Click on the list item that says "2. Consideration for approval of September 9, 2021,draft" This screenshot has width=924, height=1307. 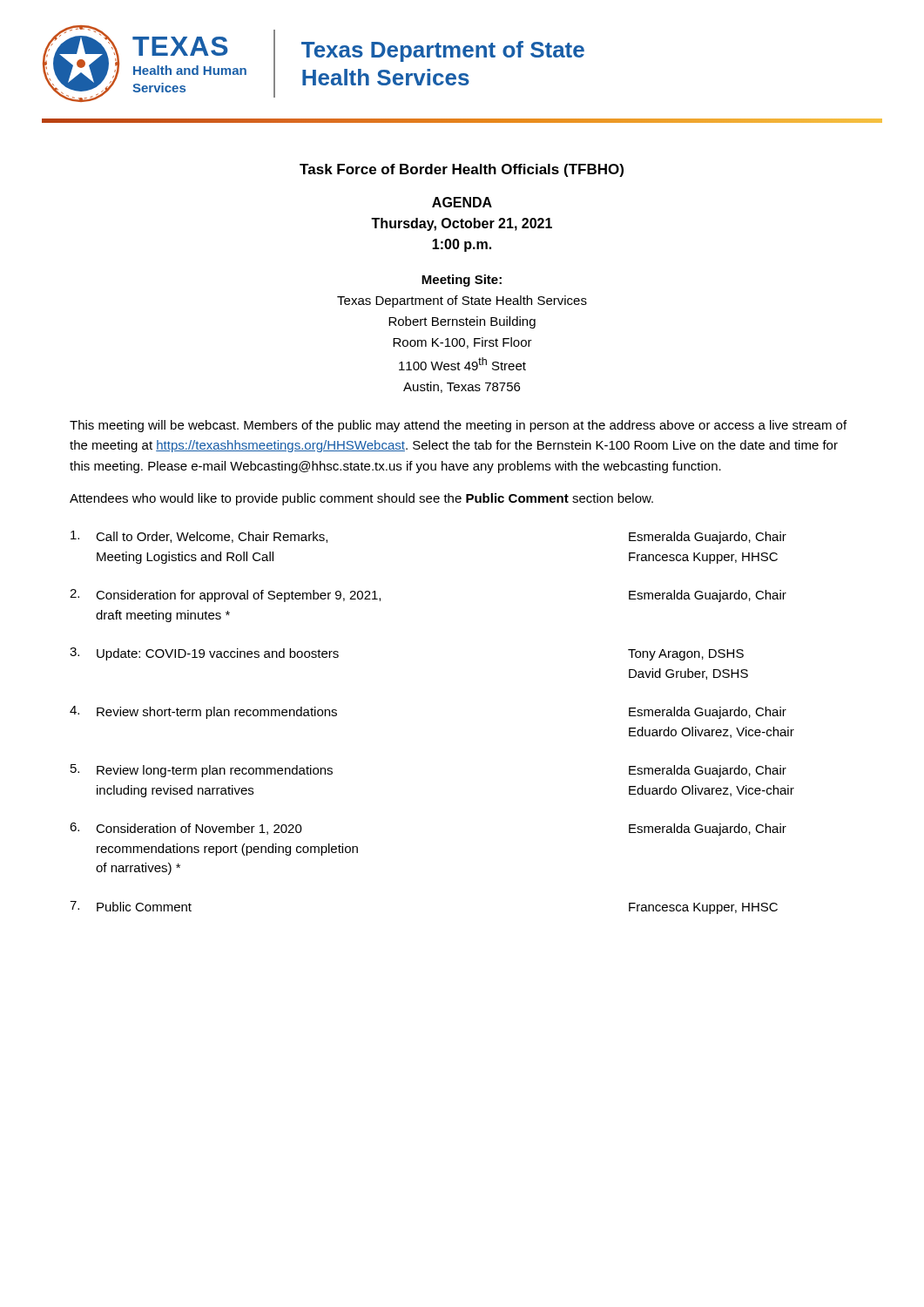pyautogui.click(x=235, y=596)
